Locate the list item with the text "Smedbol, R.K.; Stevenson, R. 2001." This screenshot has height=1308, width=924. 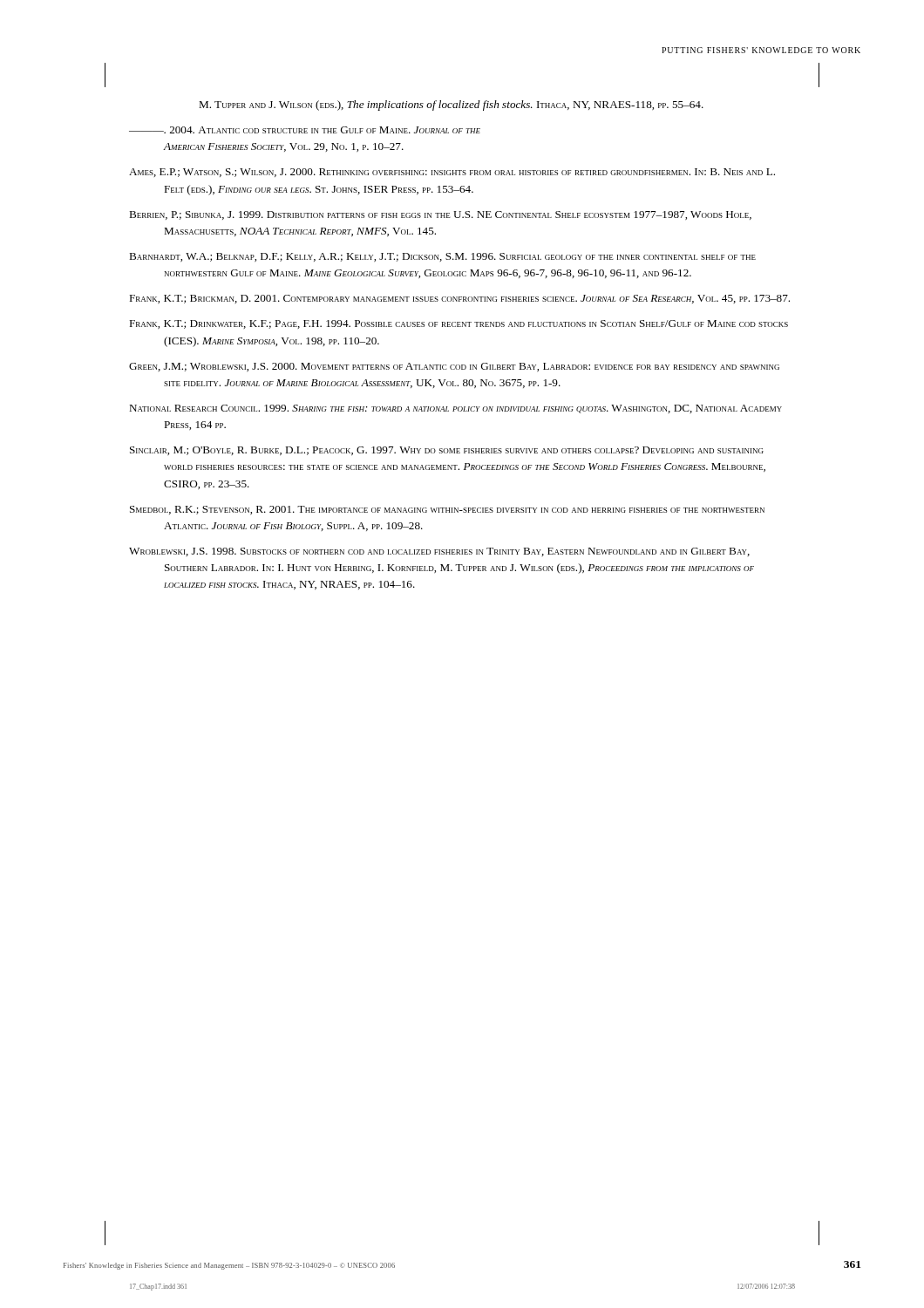(447, 517)
